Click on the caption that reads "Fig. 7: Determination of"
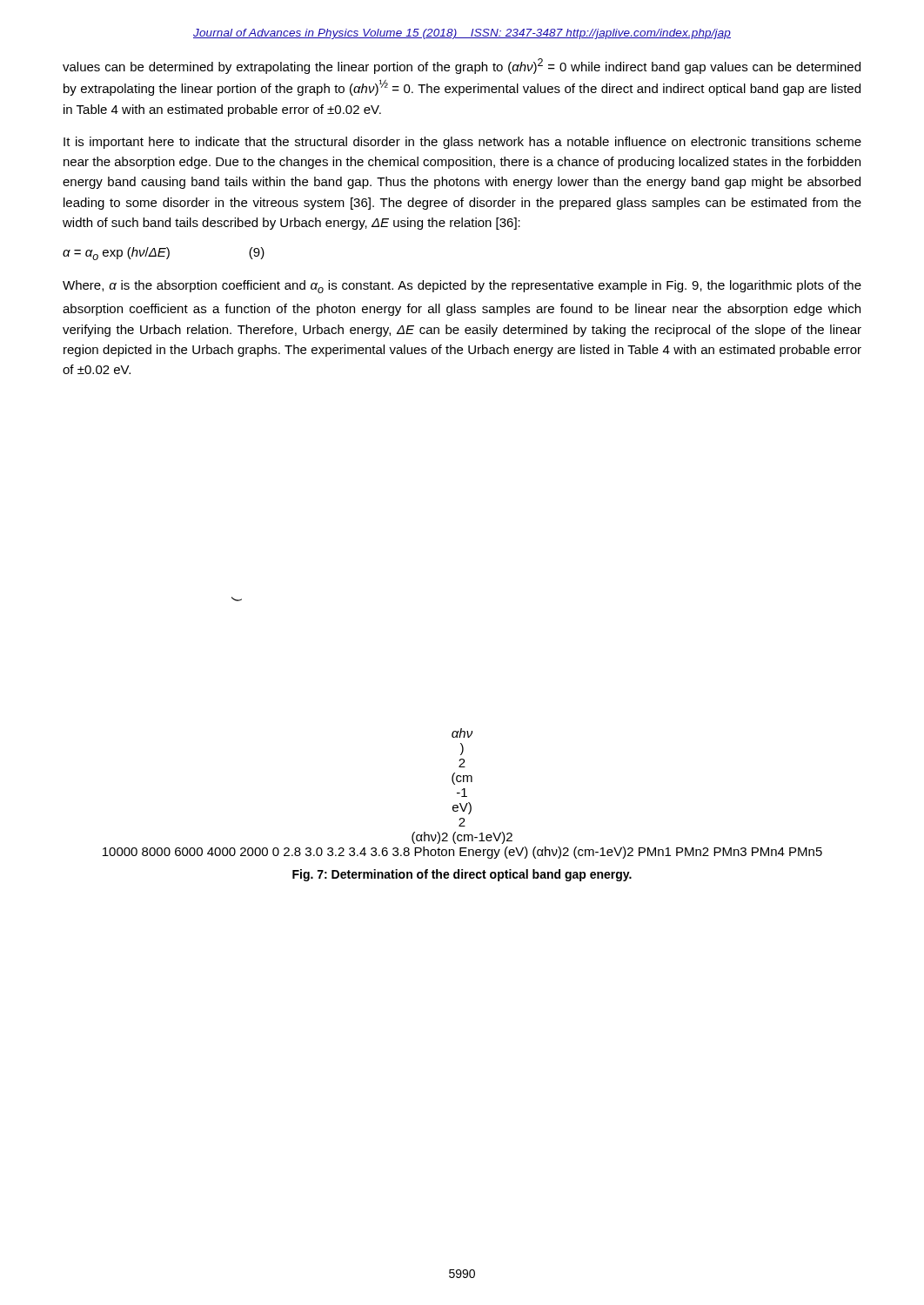 pyautogui.click(x=462, y=875)
